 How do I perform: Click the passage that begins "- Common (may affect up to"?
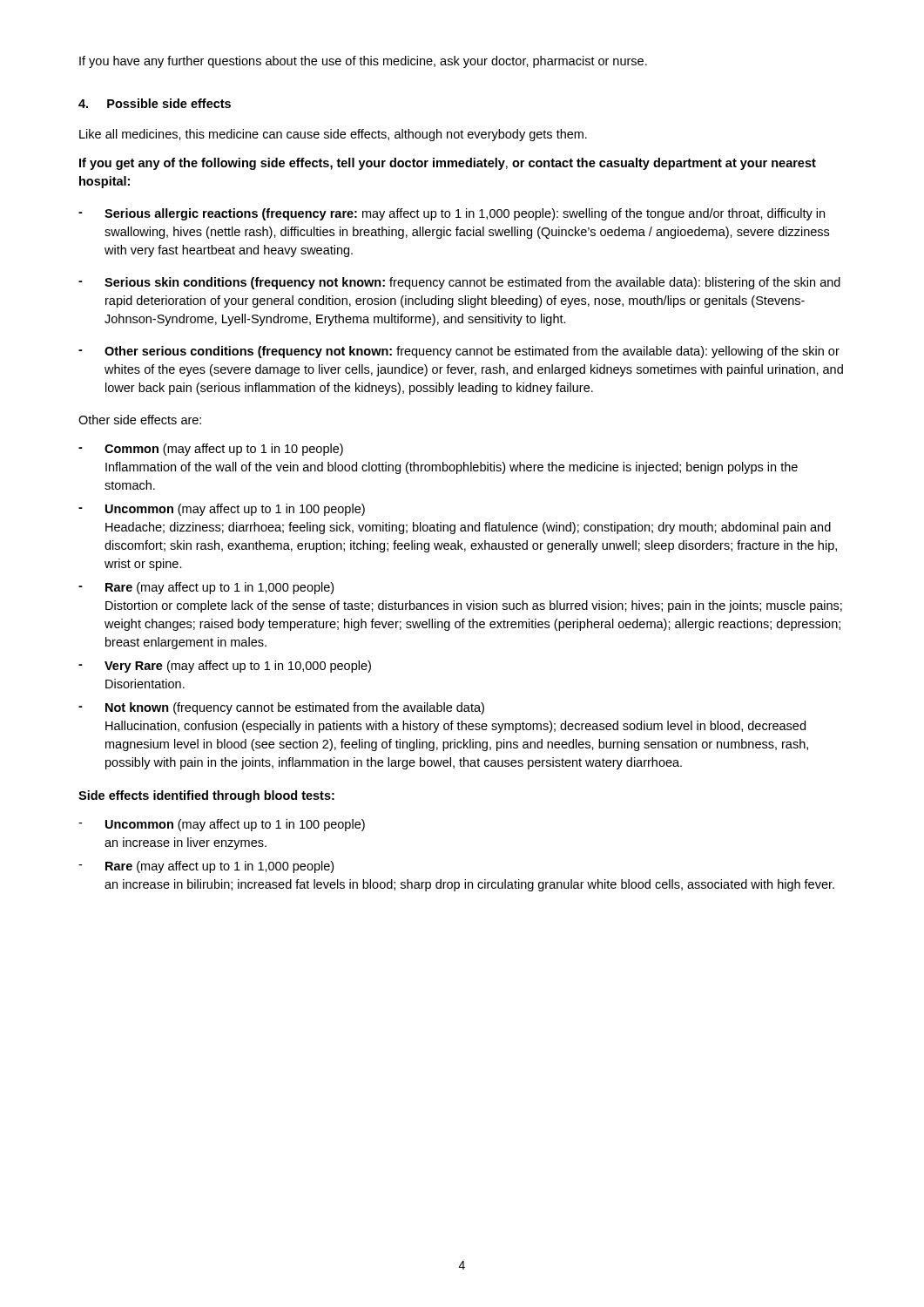click(462, 468)
